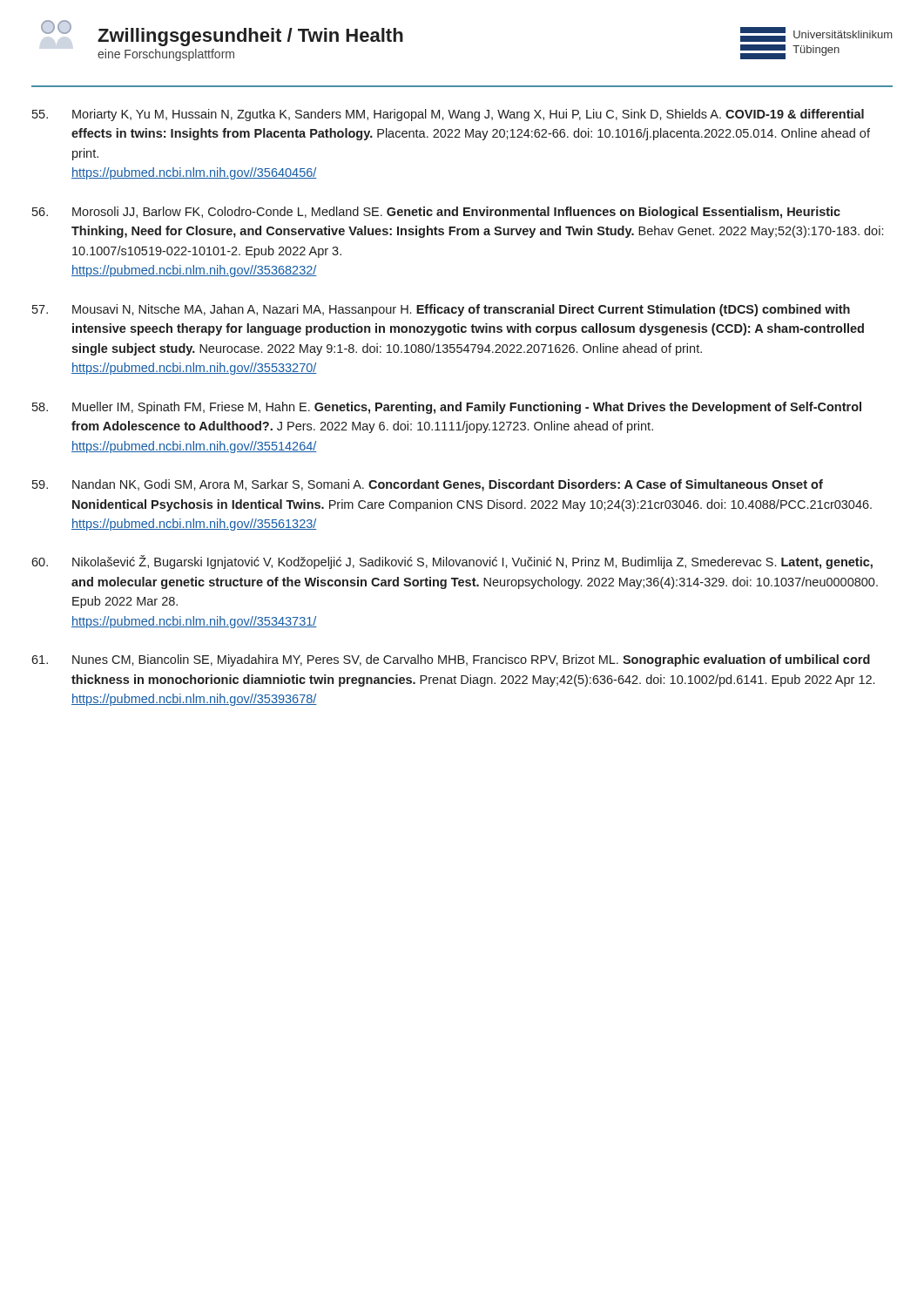The height and width of the screenshot is (1307, 924).
Task: Click on the list item with the text "61. Nunes CM, Biancolin SE, Miyadahira"
Action: (462, 680)
